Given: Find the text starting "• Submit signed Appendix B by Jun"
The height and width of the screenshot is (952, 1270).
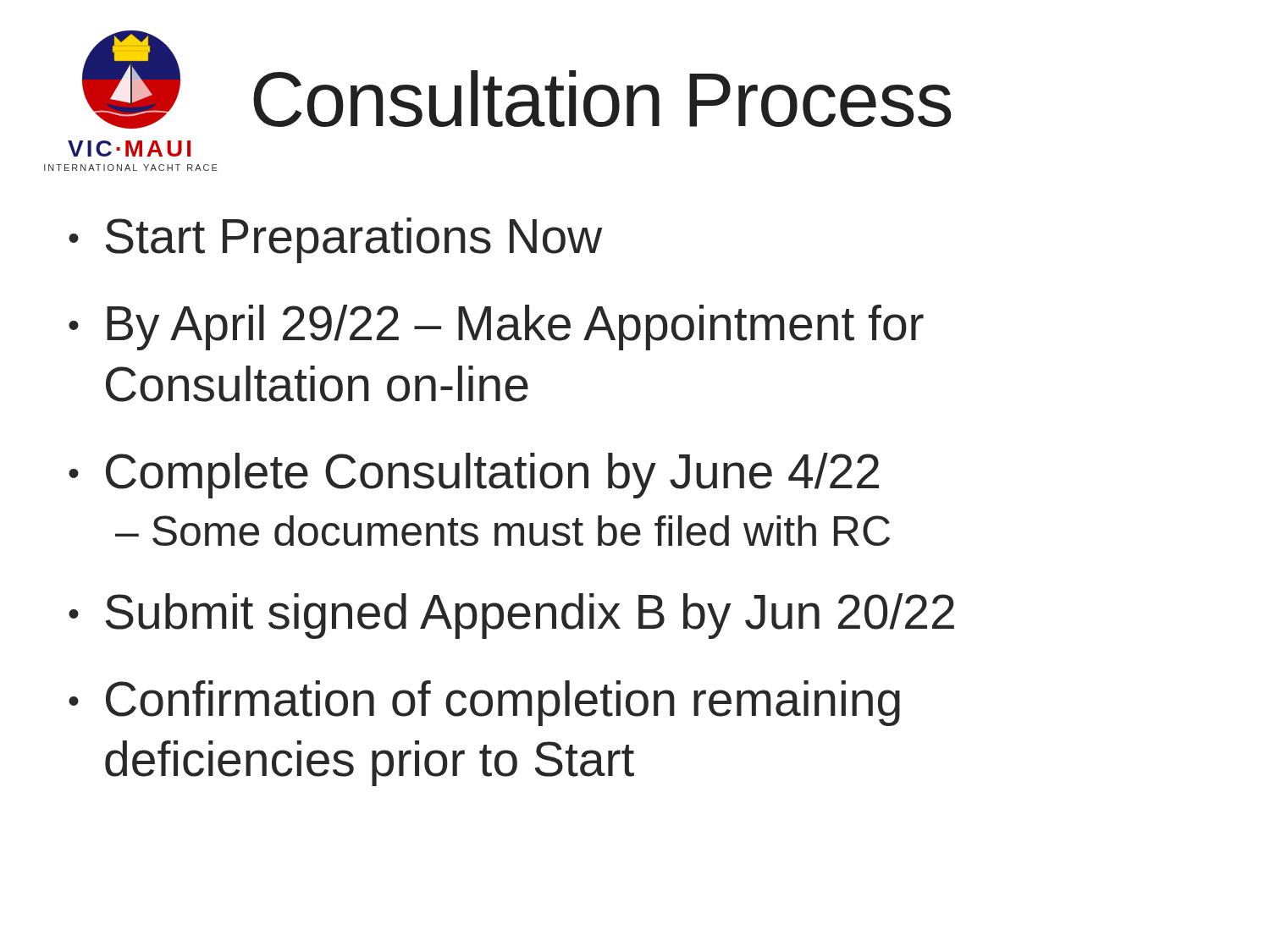Looking at the screenshot, I should point(512,612).
